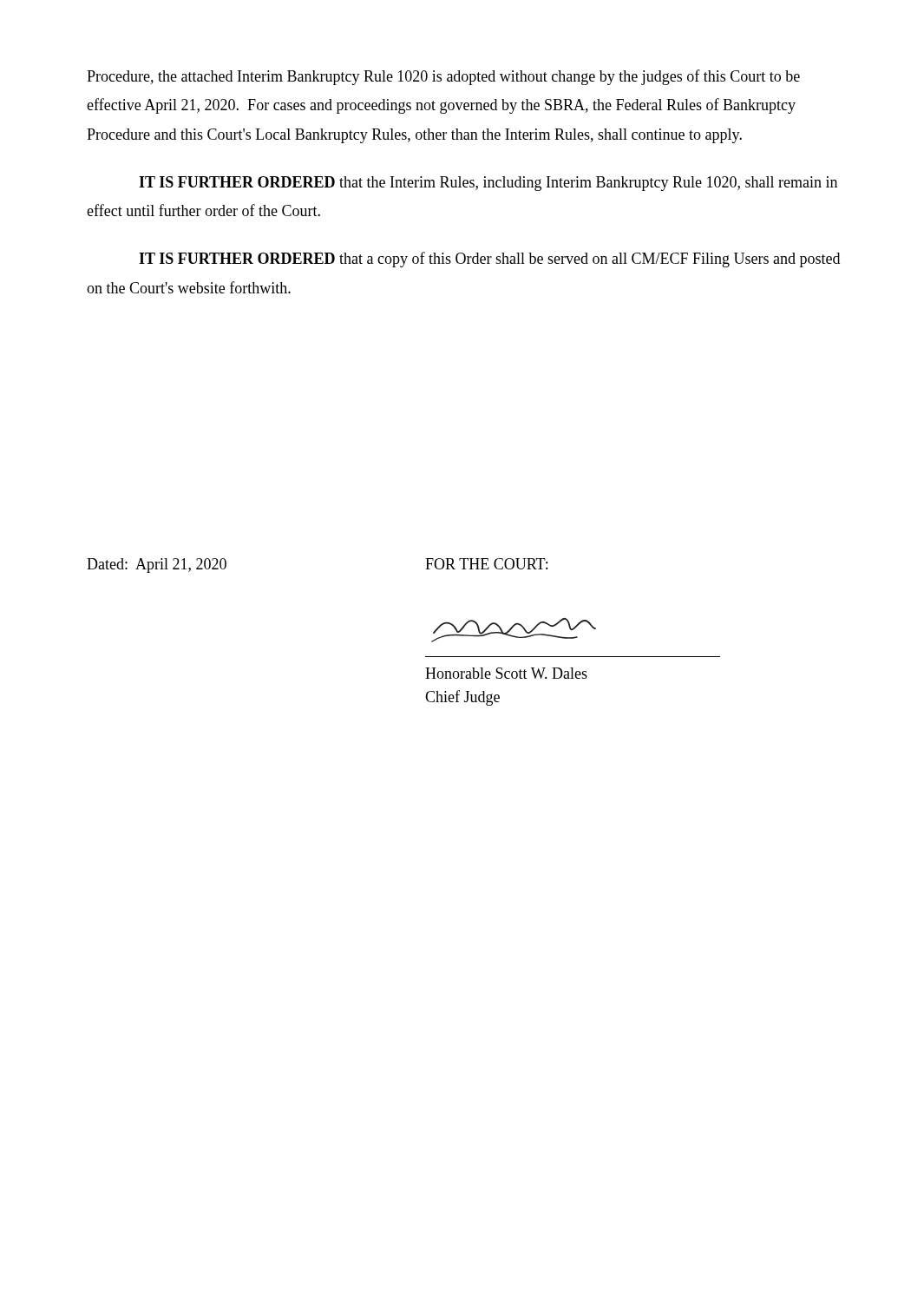Point to the block starting "Honorable Scott W."

[x=506, y=685]
